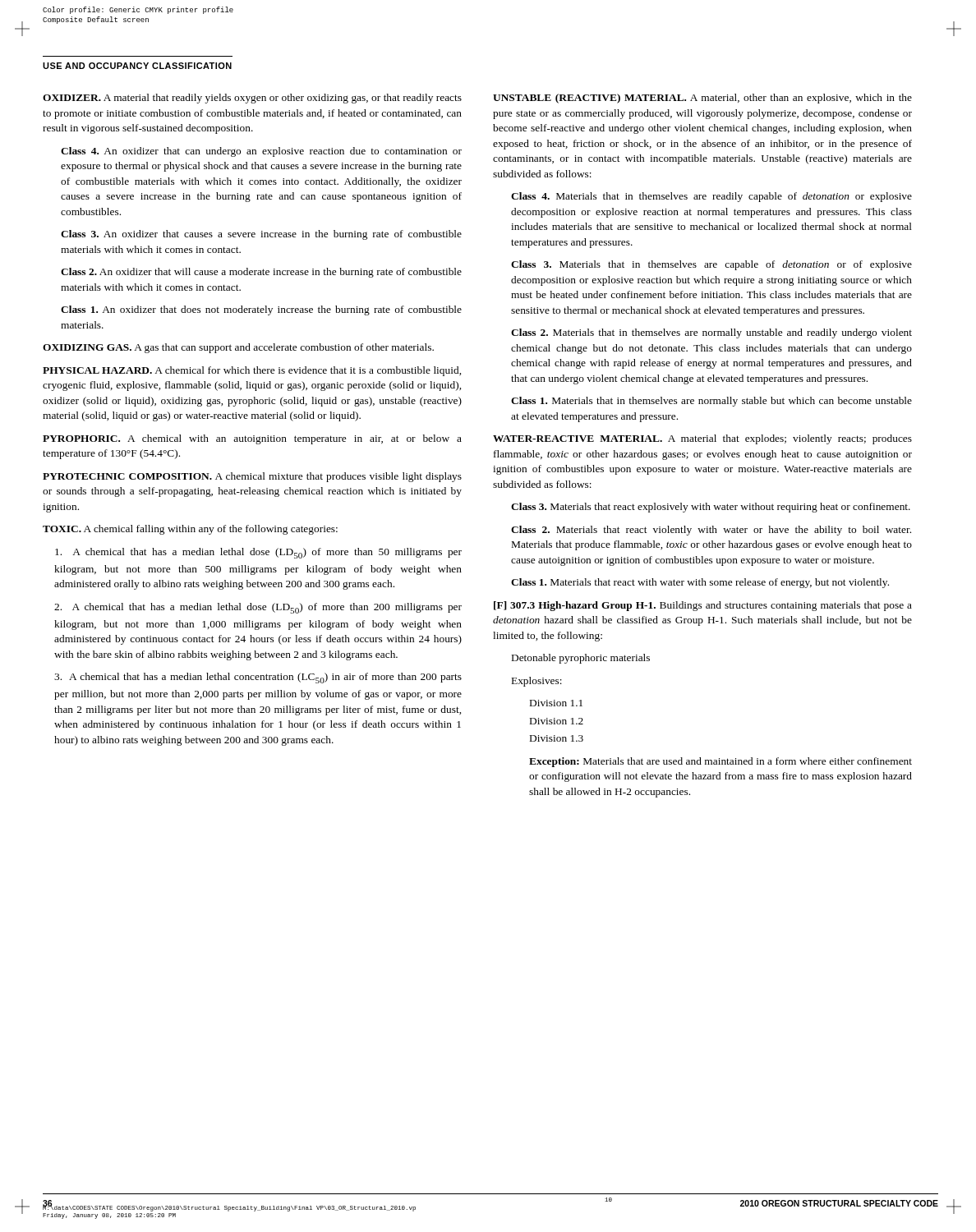
Task: Point to "Division 1.1"
Action: 556,703
